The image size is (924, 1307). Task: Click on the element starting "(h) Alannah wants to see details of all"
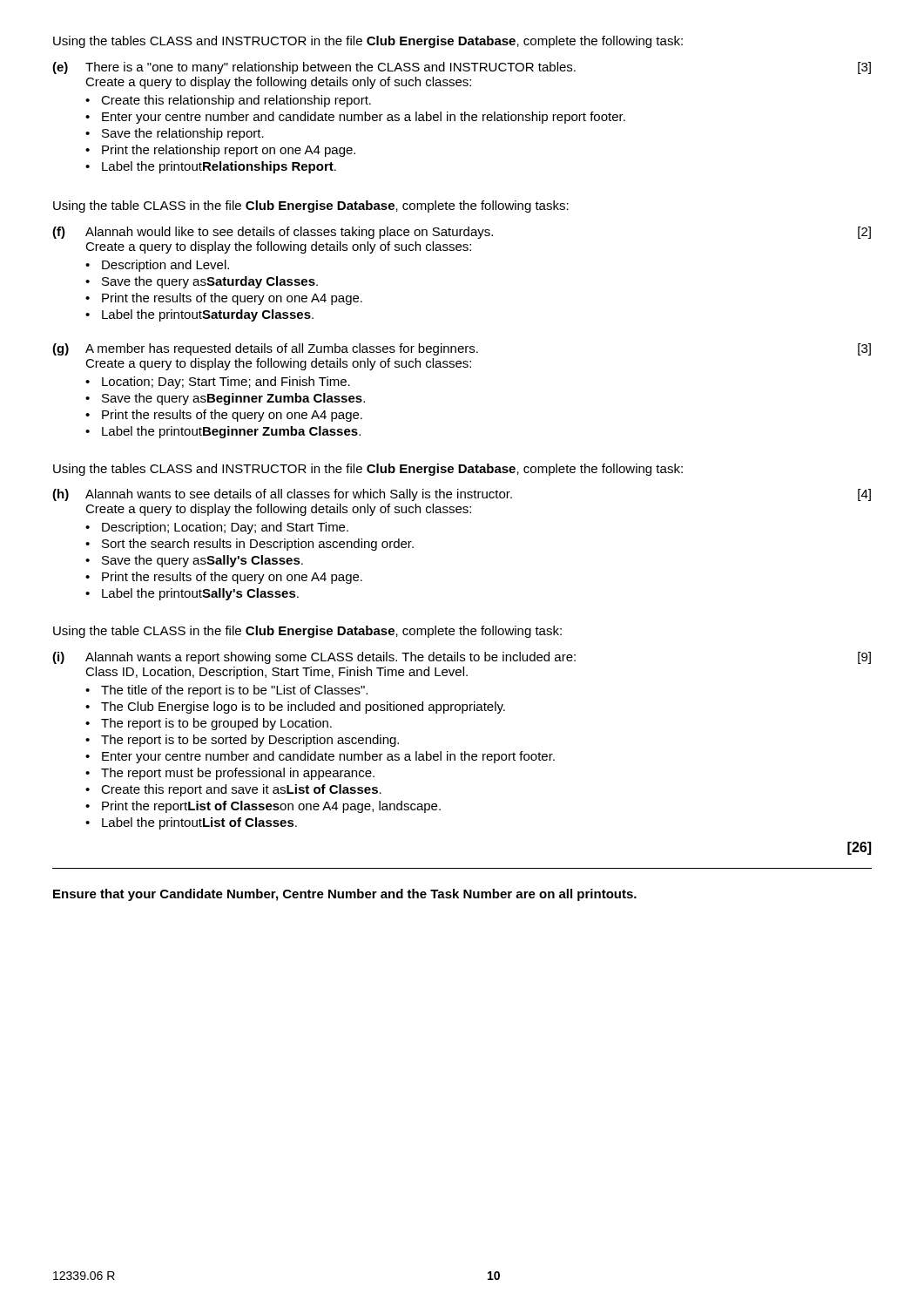(x=462, y=495)
